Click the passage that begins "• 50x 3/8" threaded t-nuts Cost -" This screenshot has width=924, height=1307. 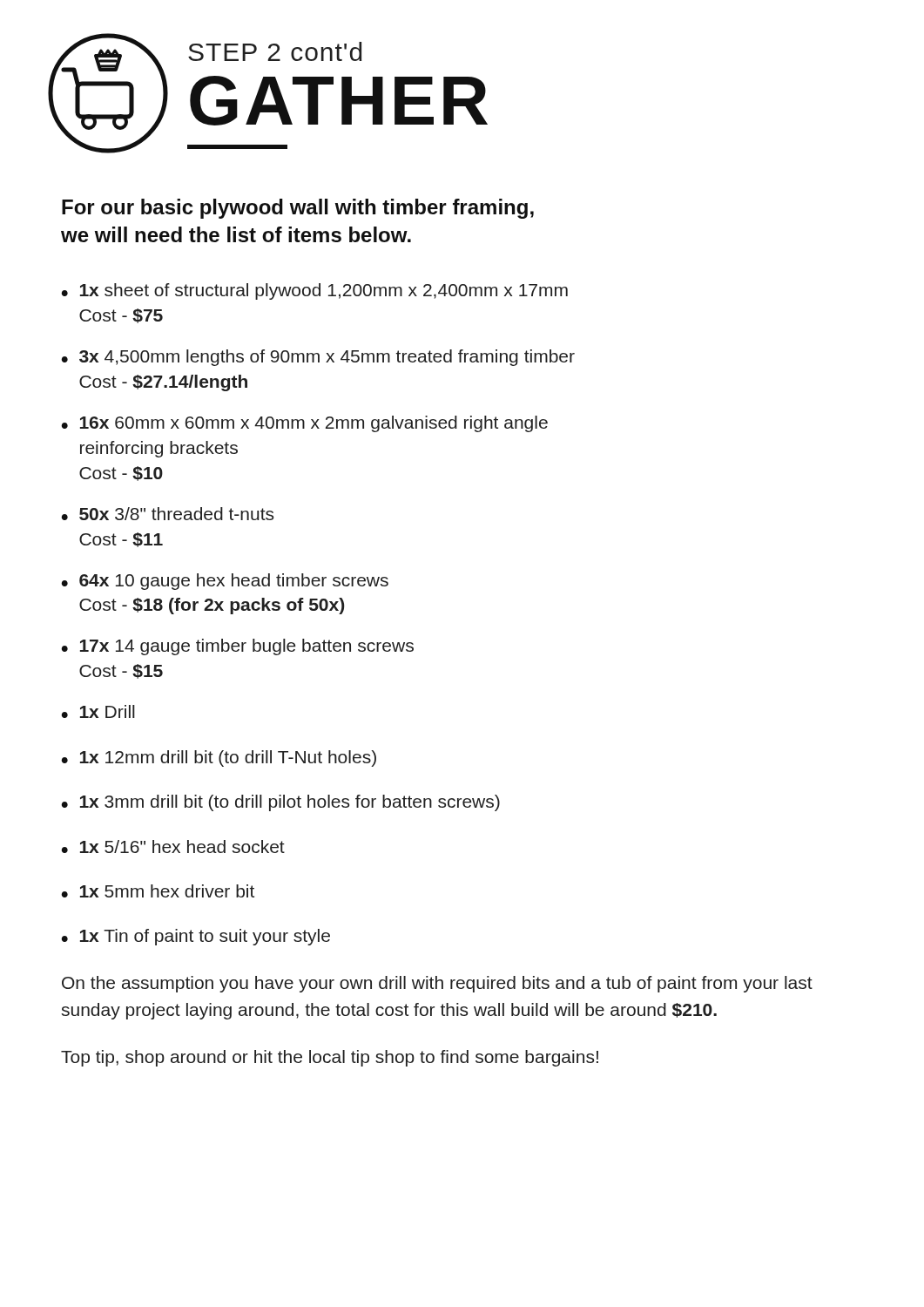168,527
